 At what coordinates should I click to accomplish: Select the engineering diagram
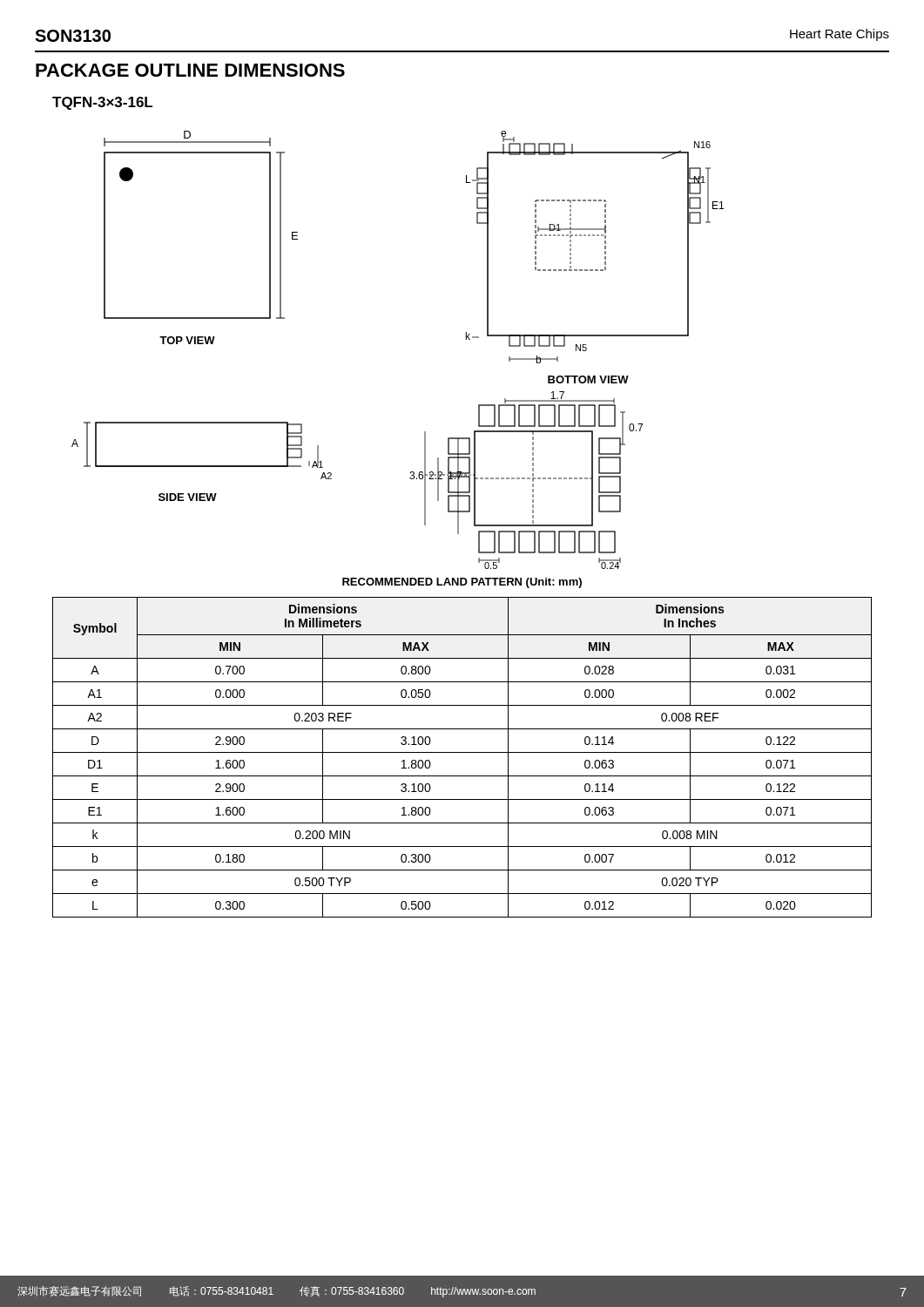coord(462,349)
